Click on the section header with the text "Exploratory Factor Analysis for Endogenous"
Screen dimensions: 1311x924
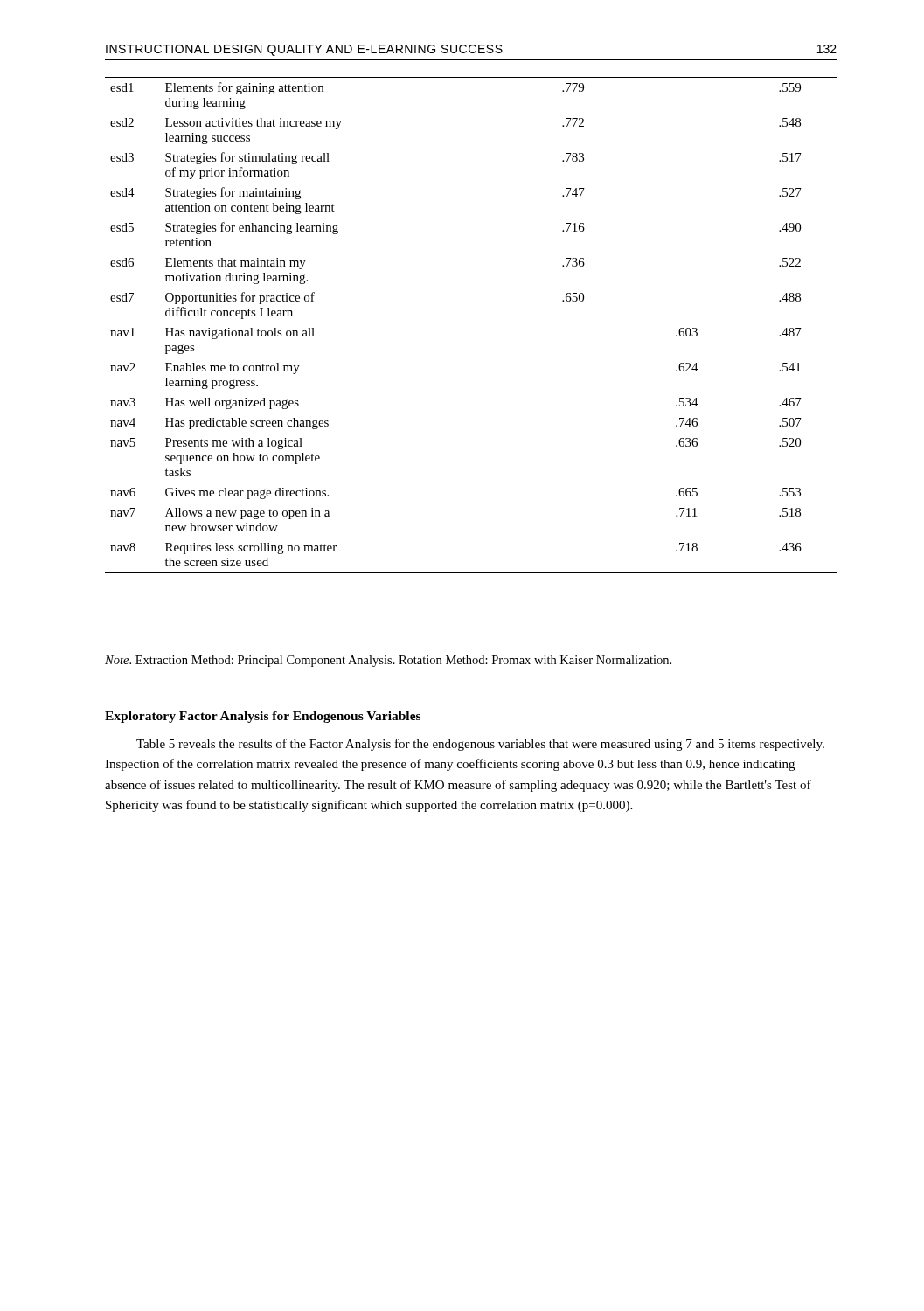(263, 715)
